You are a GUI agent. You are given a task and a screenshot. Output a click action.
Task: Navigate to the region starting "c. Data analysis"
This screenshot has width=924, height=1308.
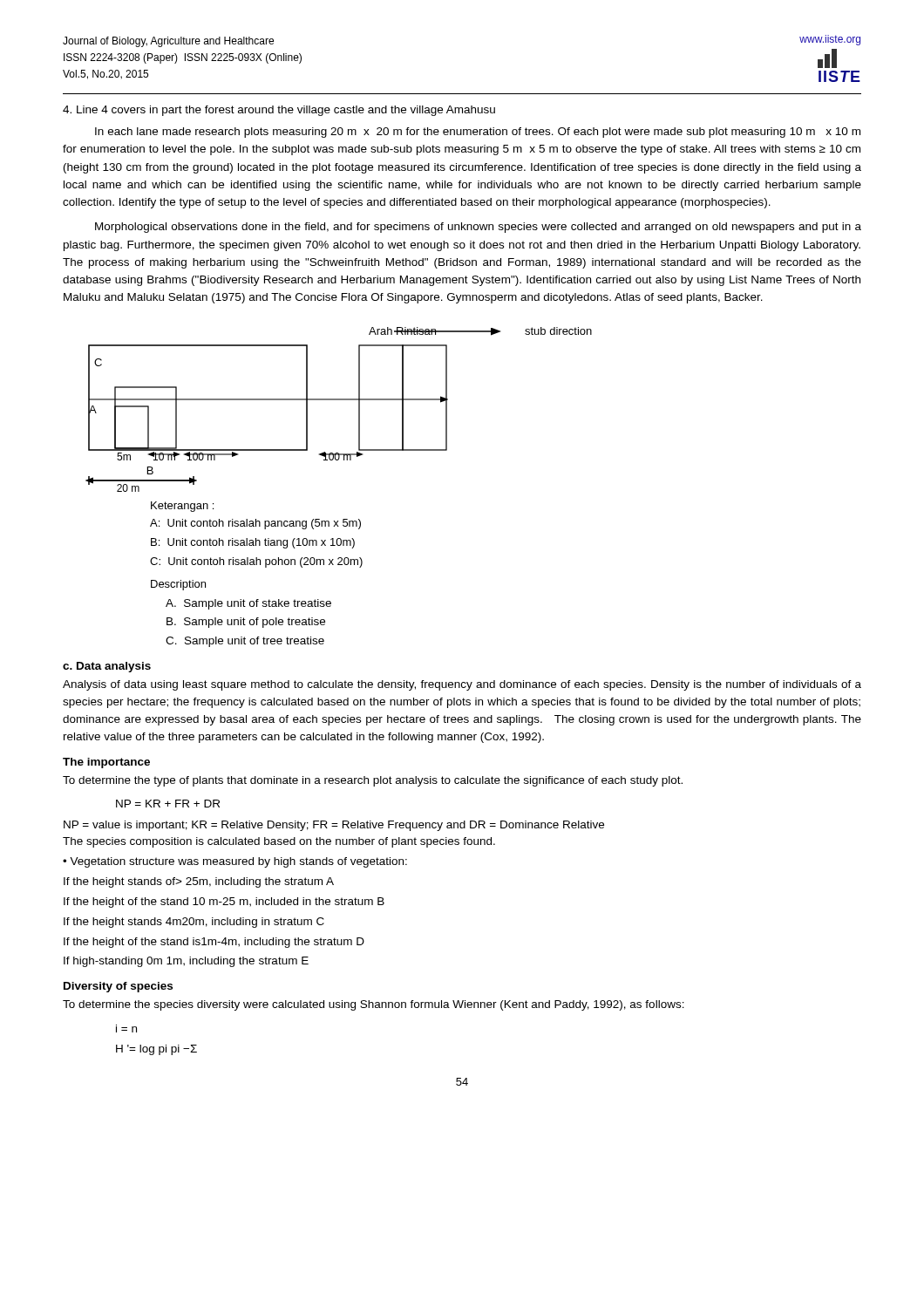107,666
